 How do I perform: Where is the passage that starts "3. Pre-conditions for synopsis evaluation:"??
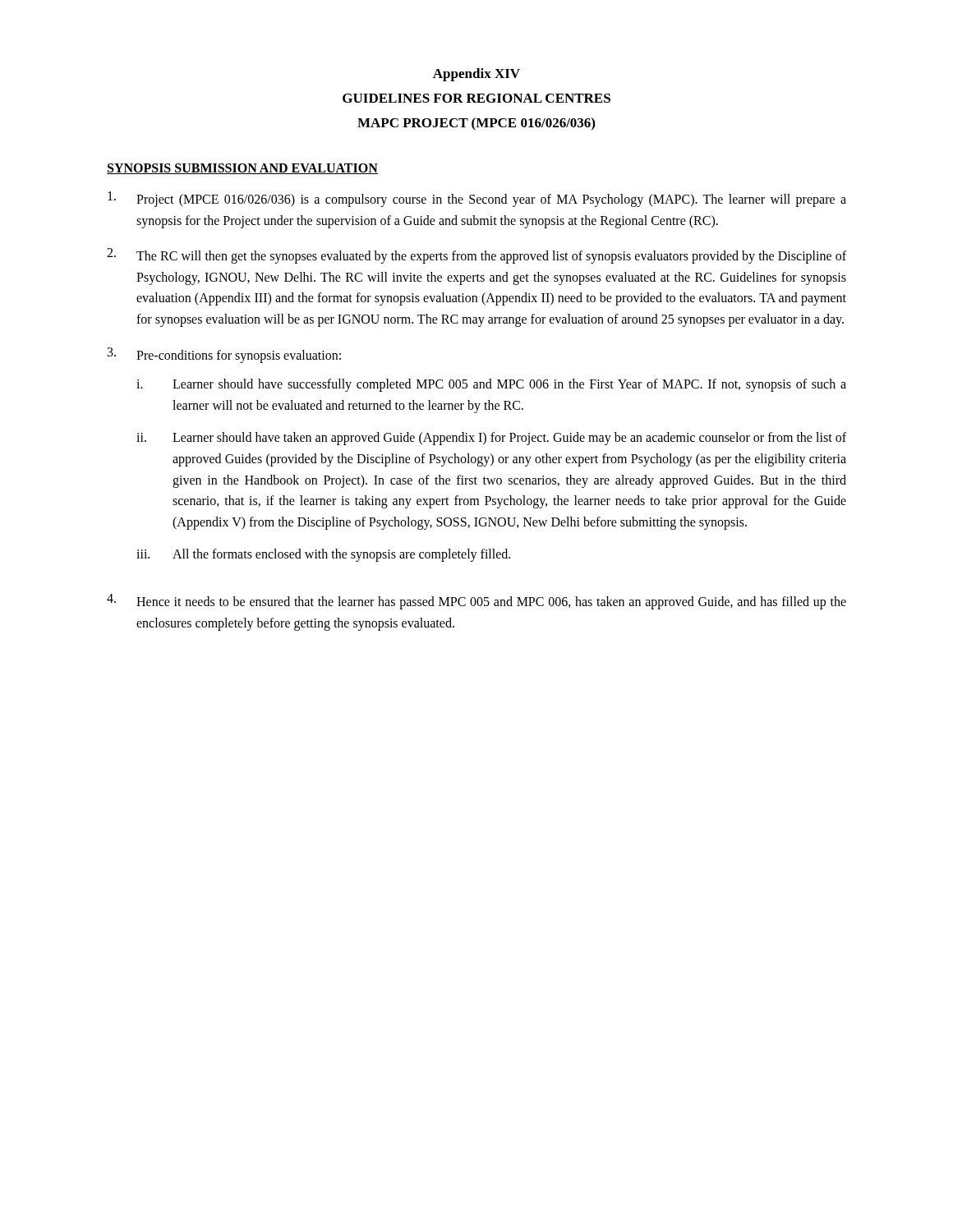tap(476, 461)
